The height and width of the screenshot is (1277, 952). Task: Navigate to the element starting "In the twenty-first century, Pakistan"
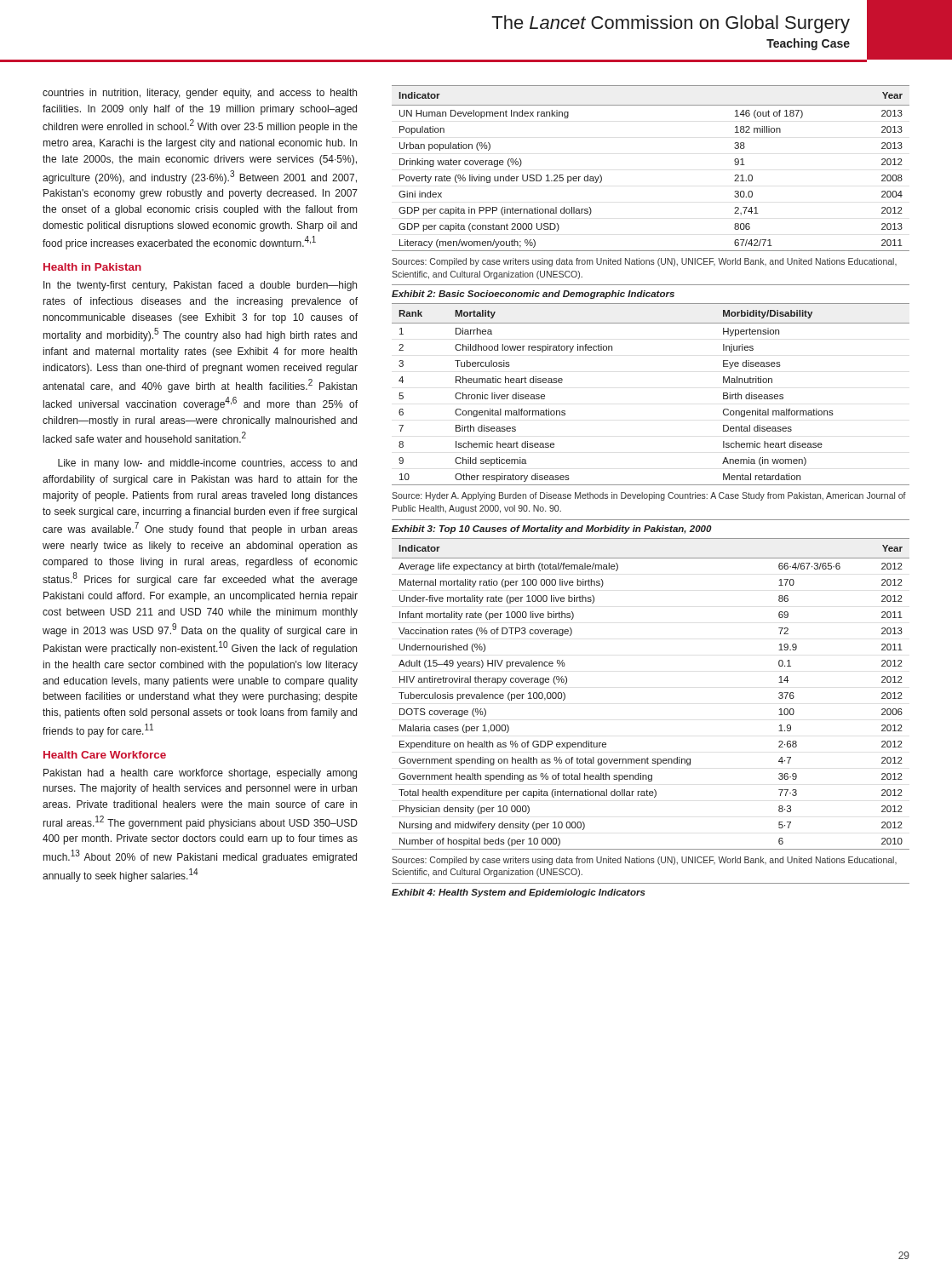200,362
